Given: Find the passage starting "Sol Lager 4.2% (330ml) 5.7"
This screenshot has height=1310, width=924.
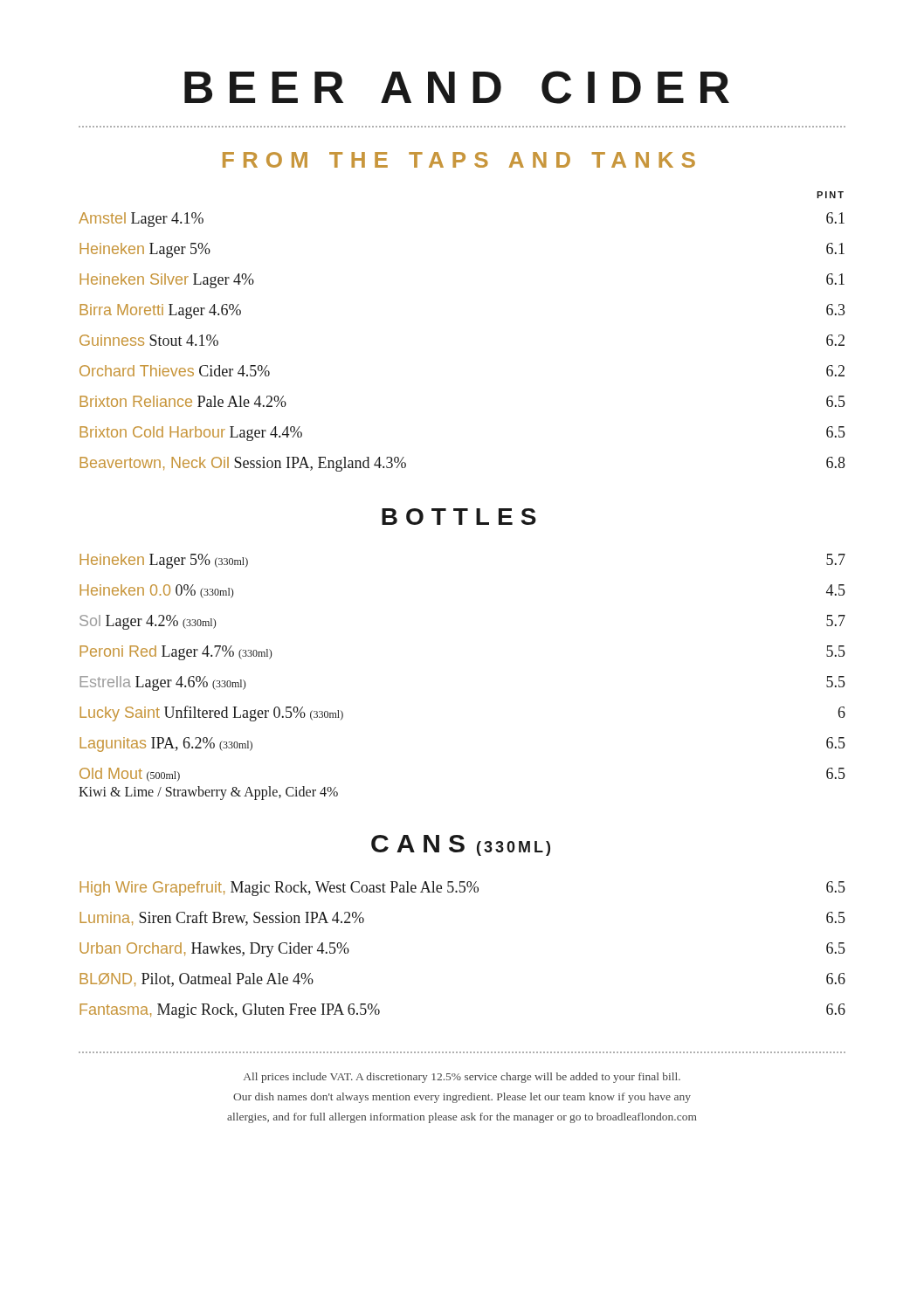Looking at the screenshot, I should pos(151,622).
